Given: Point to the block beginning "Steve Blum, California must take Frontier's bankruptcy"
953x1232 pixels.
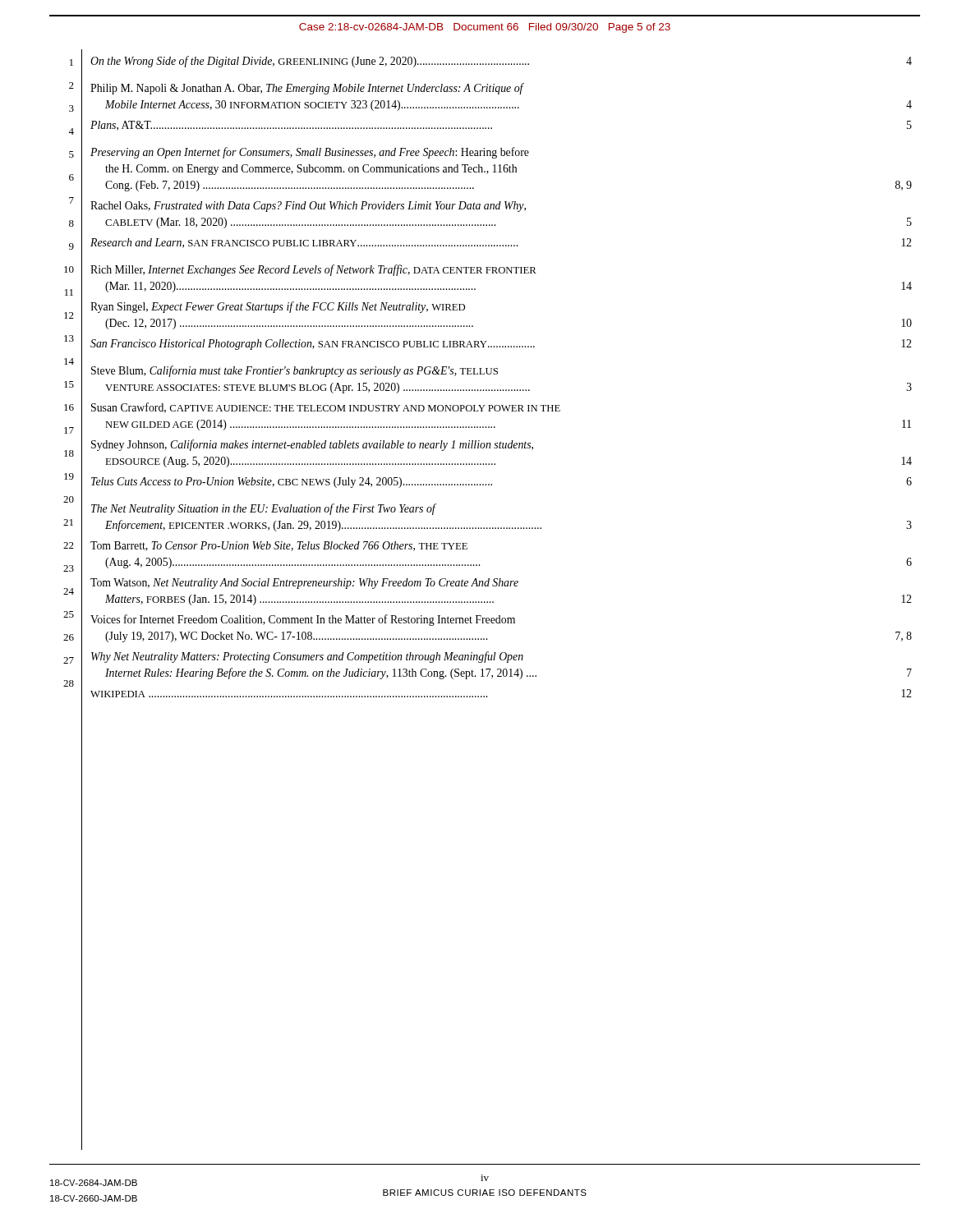Looking at the screenshot, I should point(501,379).
